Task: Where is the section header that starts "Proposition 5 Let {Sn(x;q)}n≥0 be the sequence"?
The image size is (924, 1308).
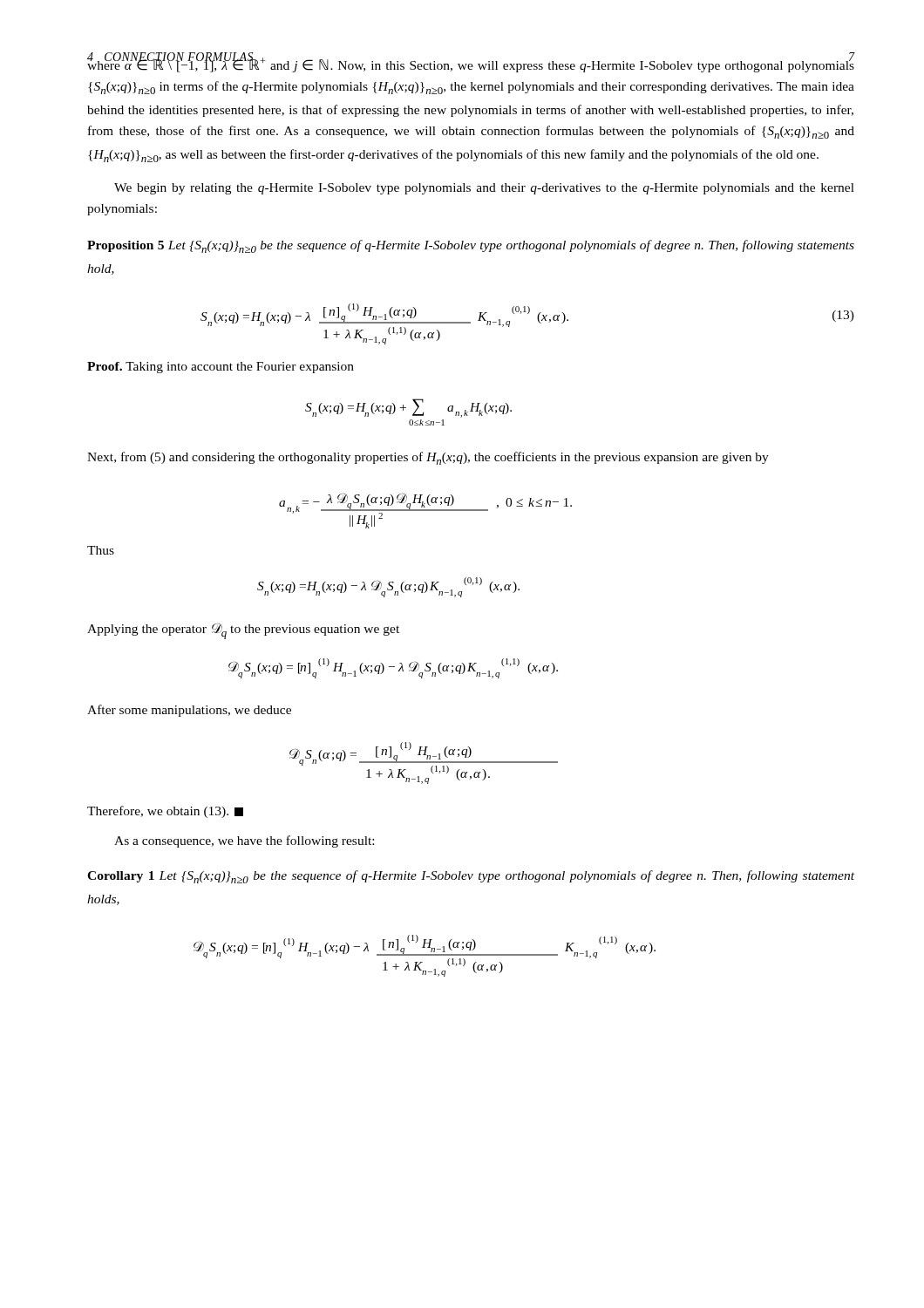Action: tap(471, 256)
